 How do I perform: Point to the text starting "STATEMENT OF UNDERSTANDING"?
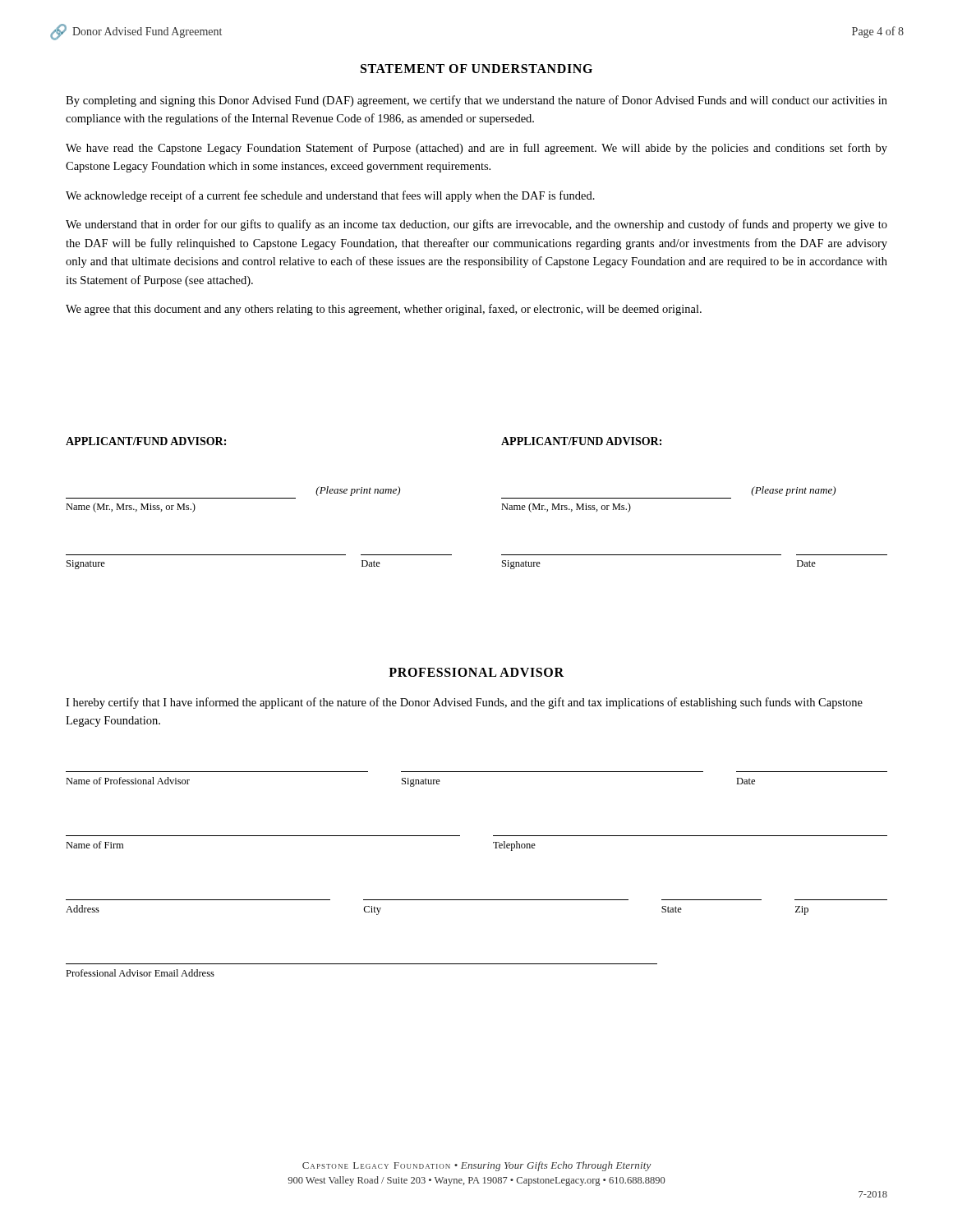point(476,69)
